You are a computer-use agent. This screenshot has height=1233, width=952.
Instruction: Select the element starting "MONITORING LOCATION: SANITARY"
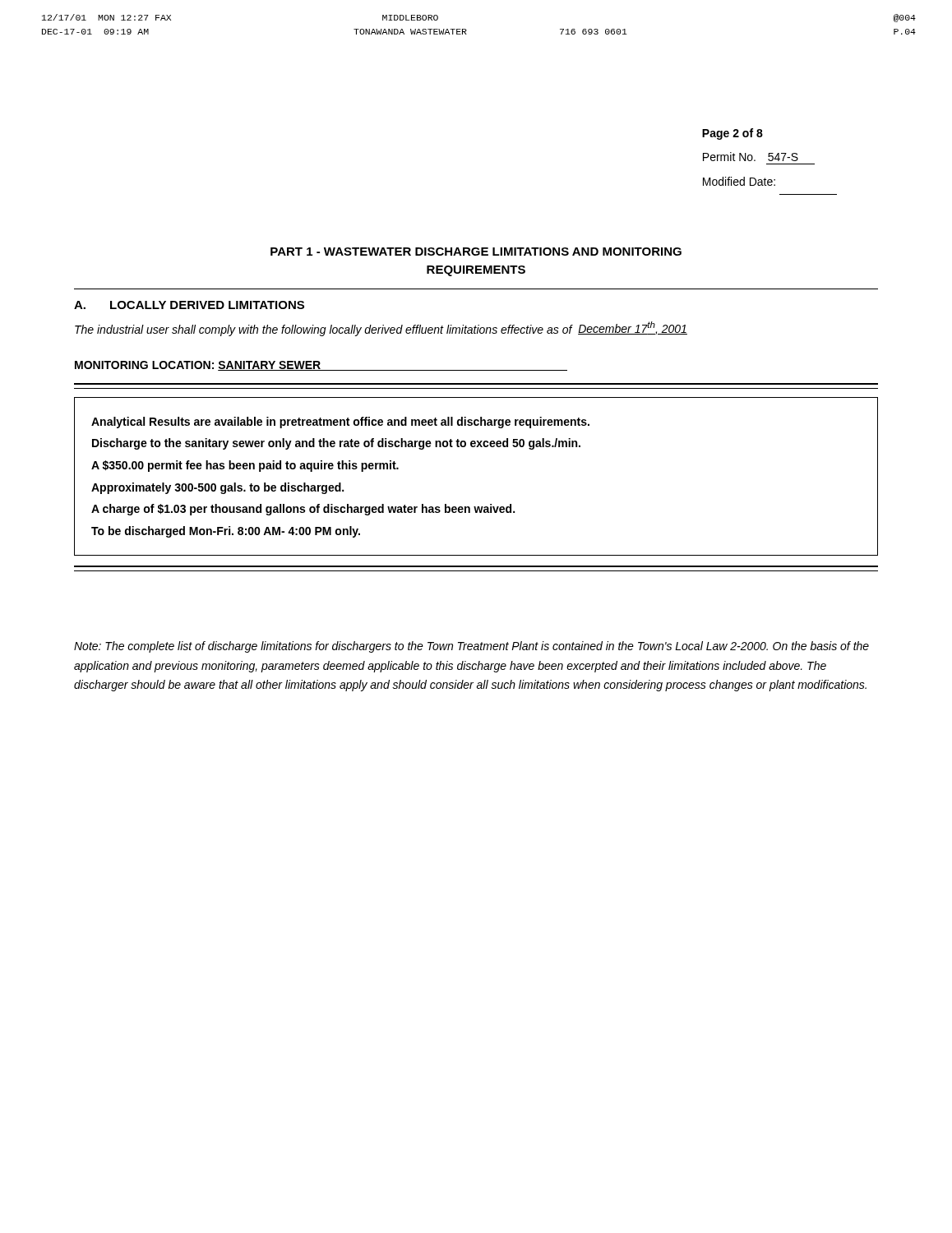click(321, 364)
